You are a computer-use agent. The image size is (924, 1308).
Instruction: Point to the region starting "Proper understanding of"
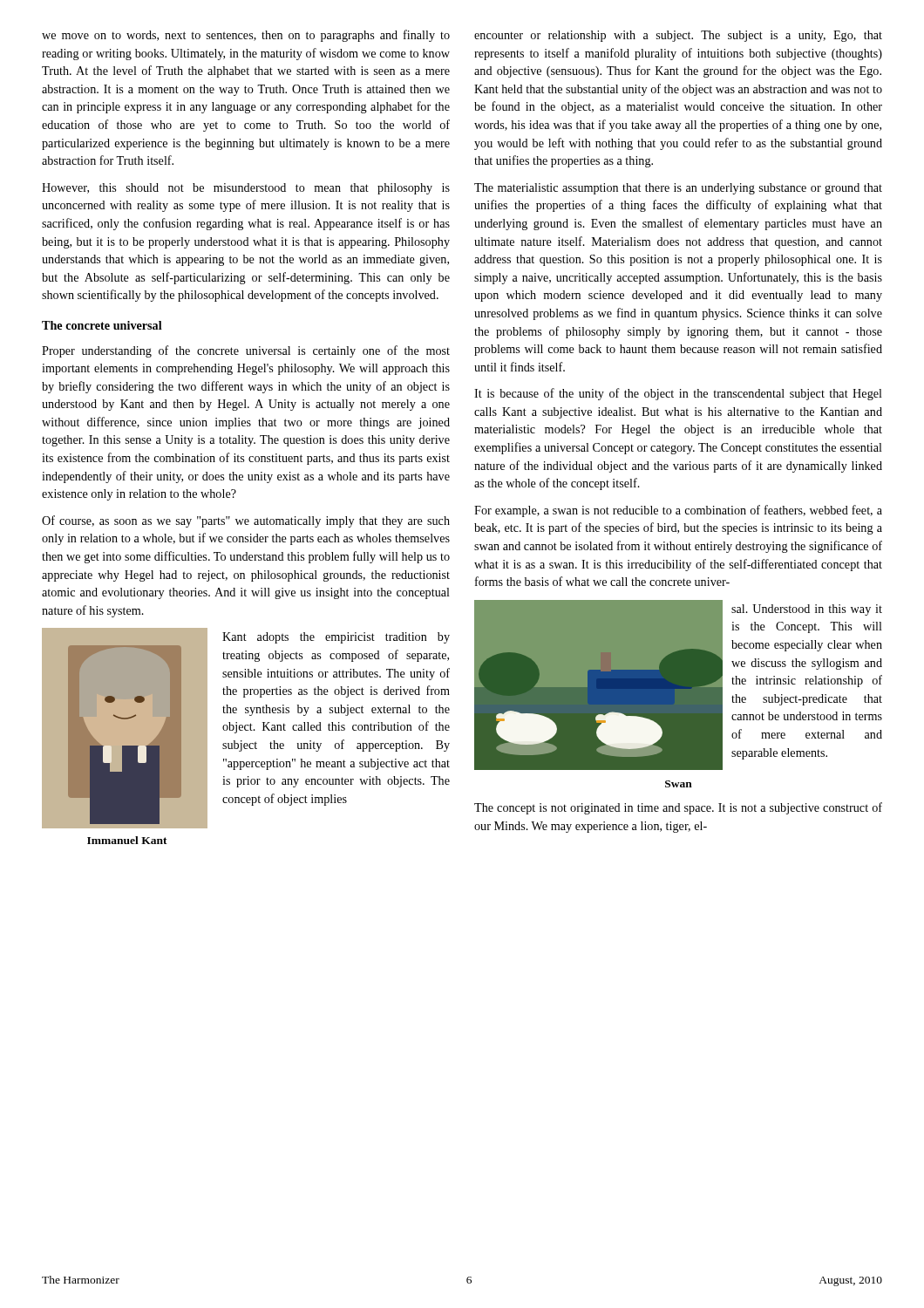246,422
